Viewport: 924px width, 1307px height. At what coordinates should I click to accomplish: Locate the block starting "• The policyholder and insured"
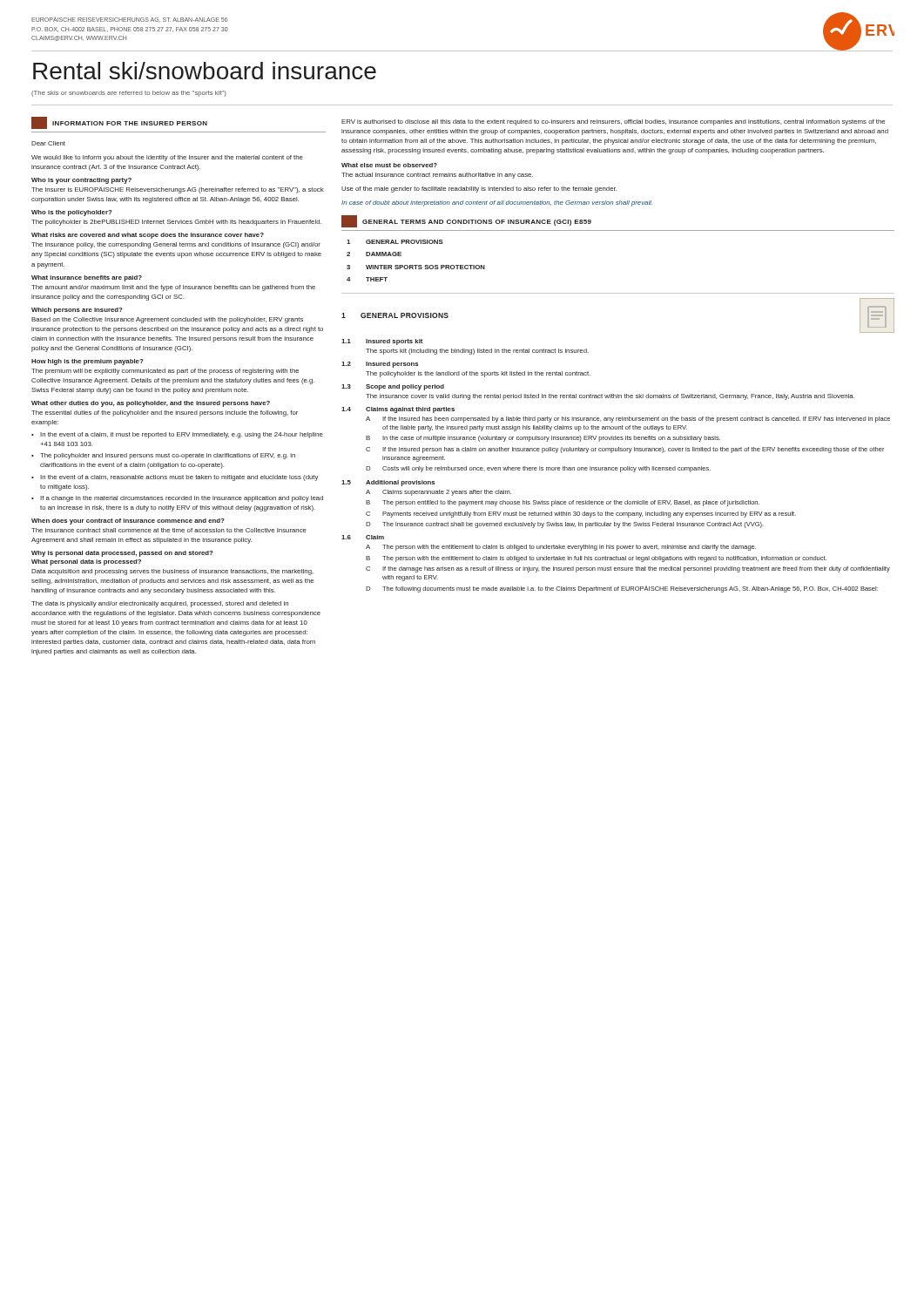(x=163, y=460)
